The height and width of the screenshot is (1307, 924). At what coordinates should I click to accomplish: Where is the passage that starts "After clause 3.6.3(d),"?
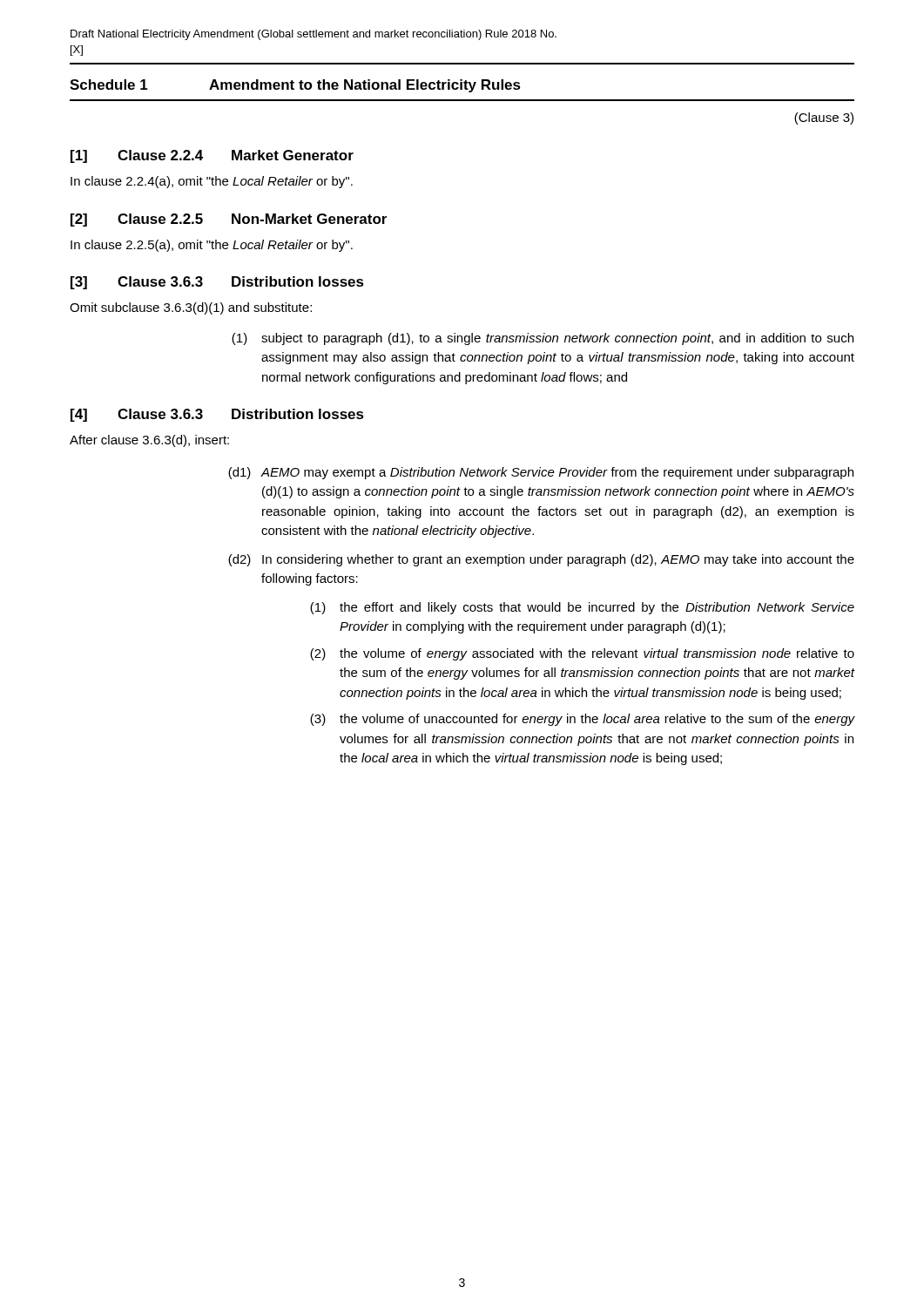149,441
